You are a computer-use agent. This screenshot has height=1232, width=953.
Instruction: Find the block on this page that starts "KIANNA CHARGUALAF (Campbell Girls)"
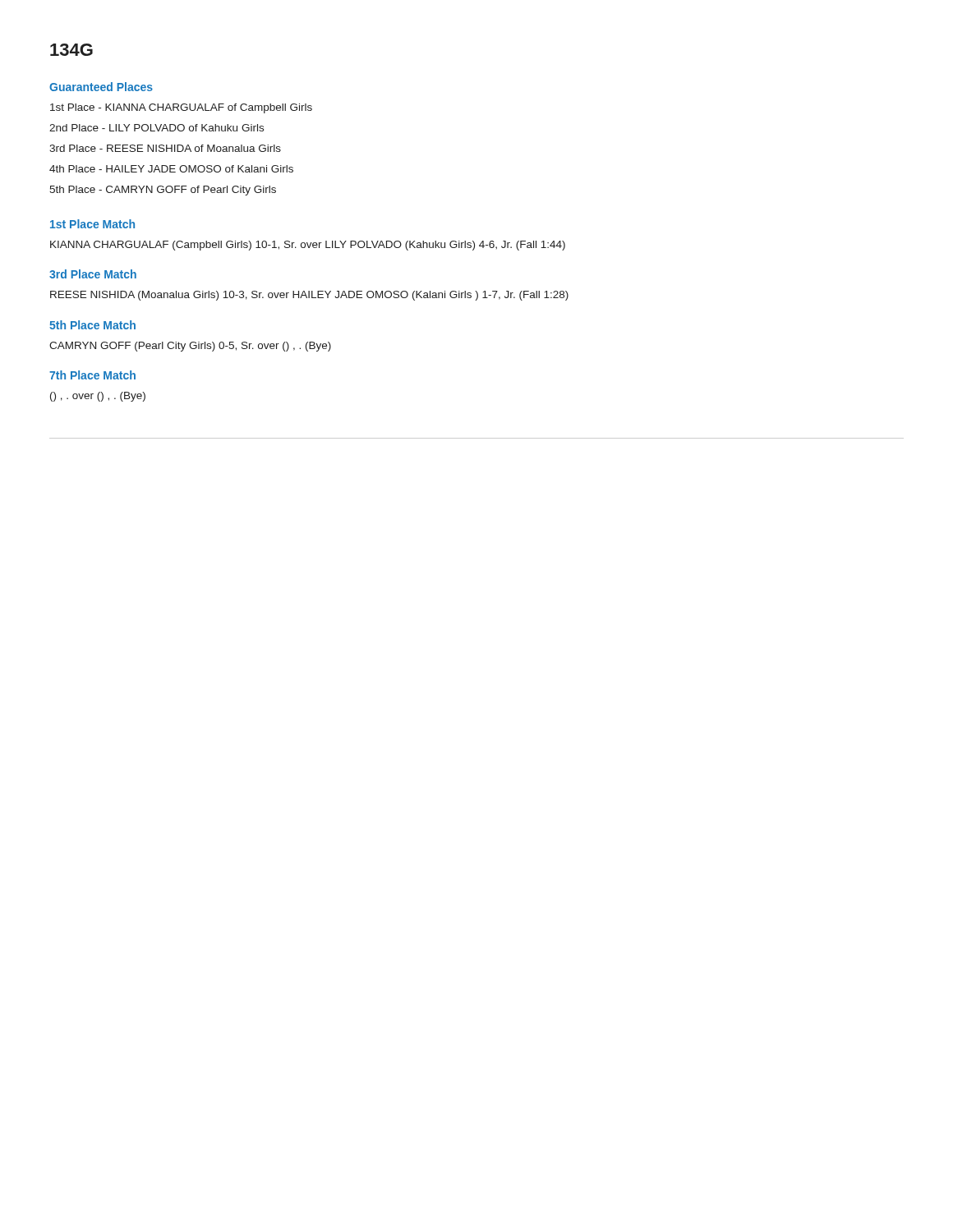307,244
